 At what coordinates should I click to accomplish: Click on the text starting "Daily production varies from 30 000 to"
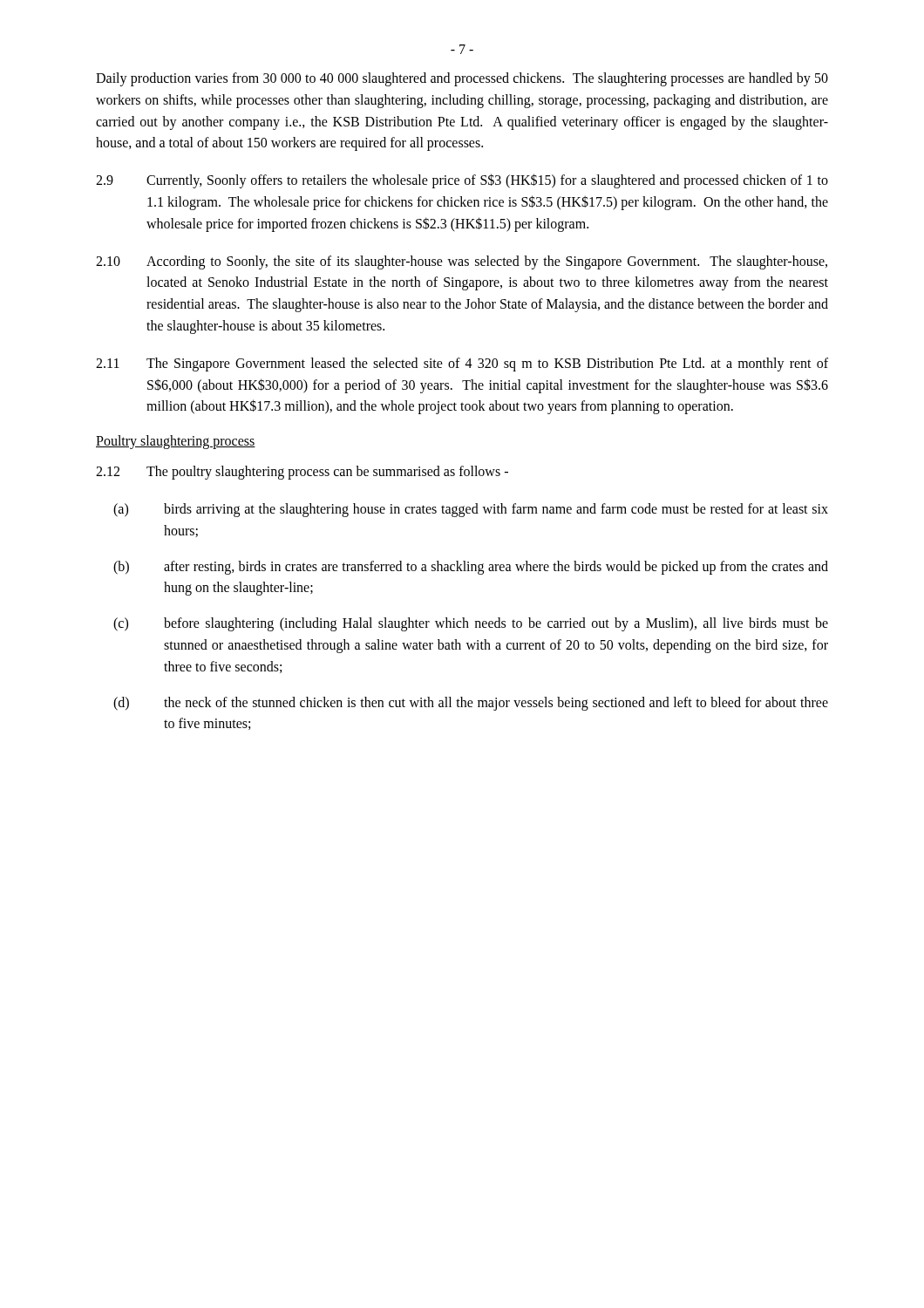[x=462, y=110]
